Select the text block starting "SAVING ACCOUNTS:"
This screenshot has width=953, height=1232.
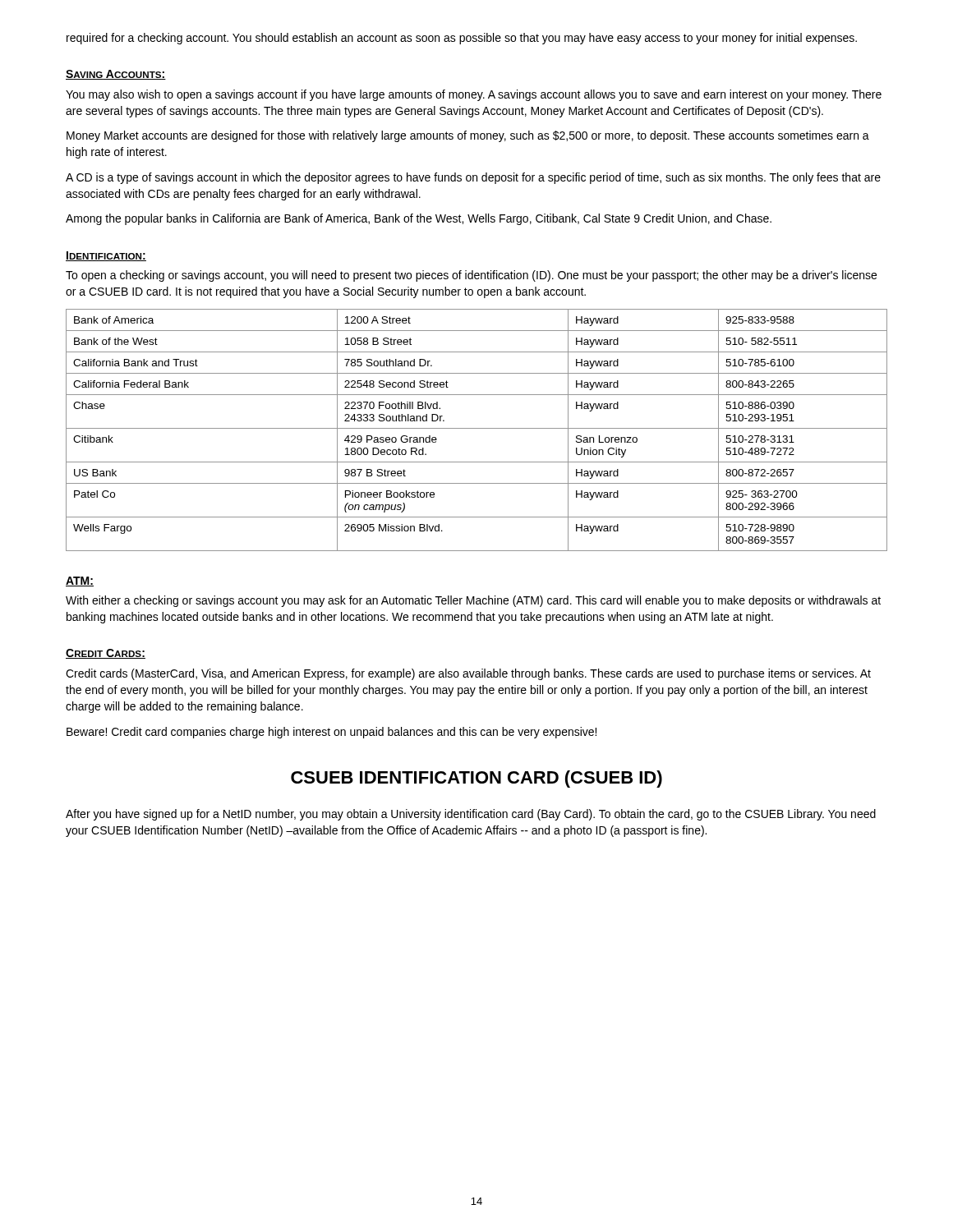coord(116,74)
